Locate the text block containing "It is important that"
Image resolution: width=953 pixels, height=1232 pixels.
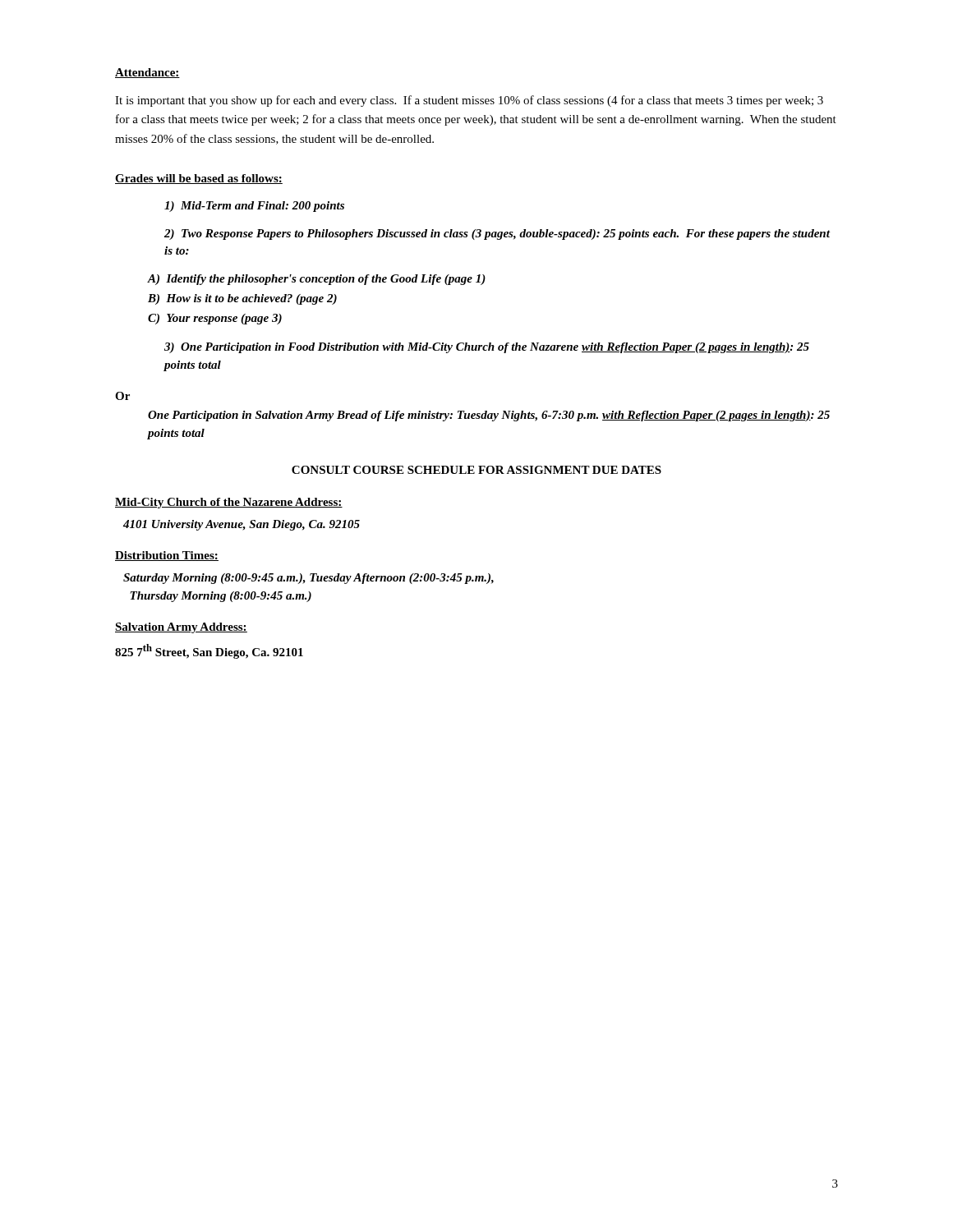pyautogui.click(x=476, y=119)
